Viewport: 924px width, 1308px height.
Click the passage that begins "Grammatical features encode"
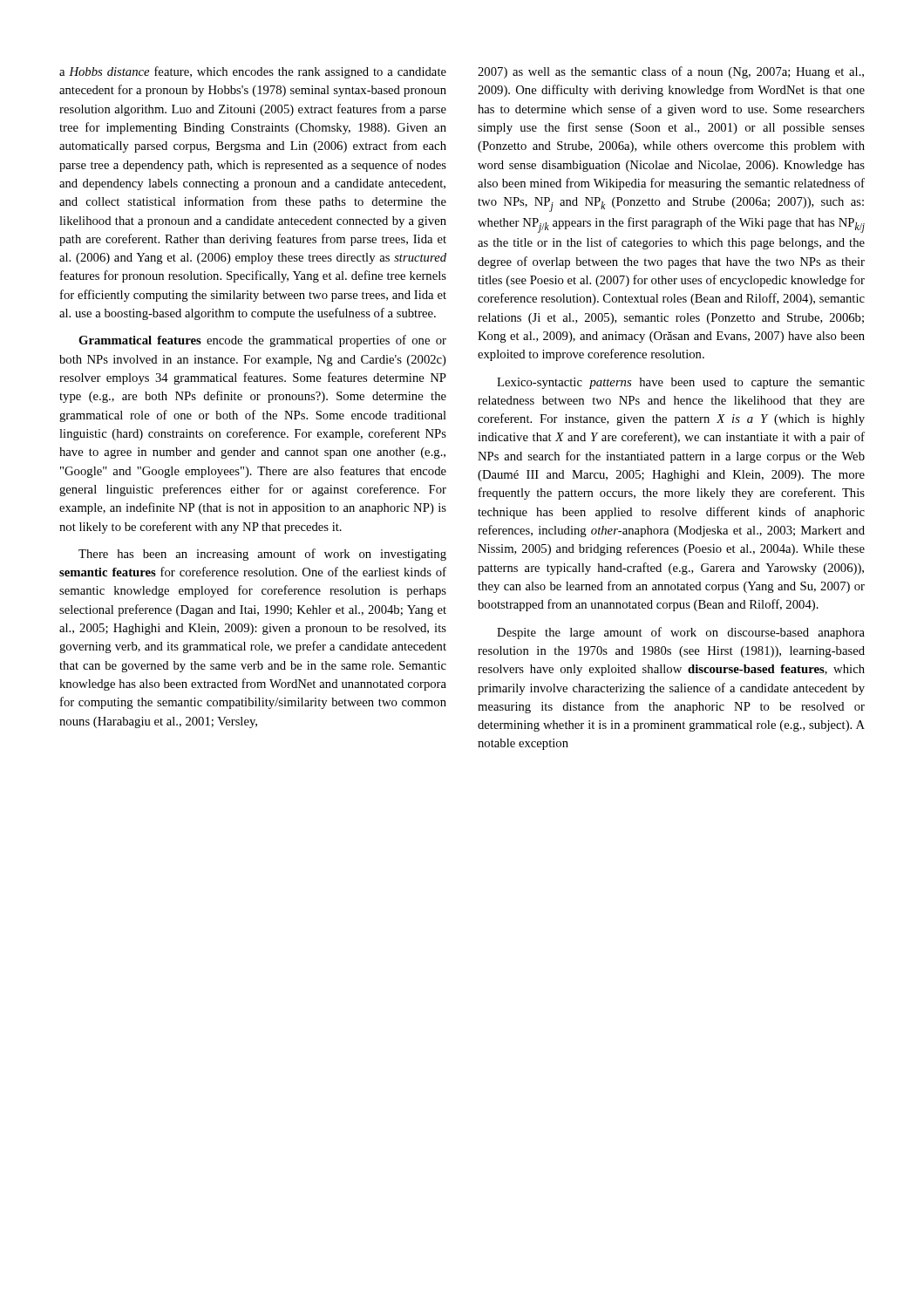coord(253,434)
